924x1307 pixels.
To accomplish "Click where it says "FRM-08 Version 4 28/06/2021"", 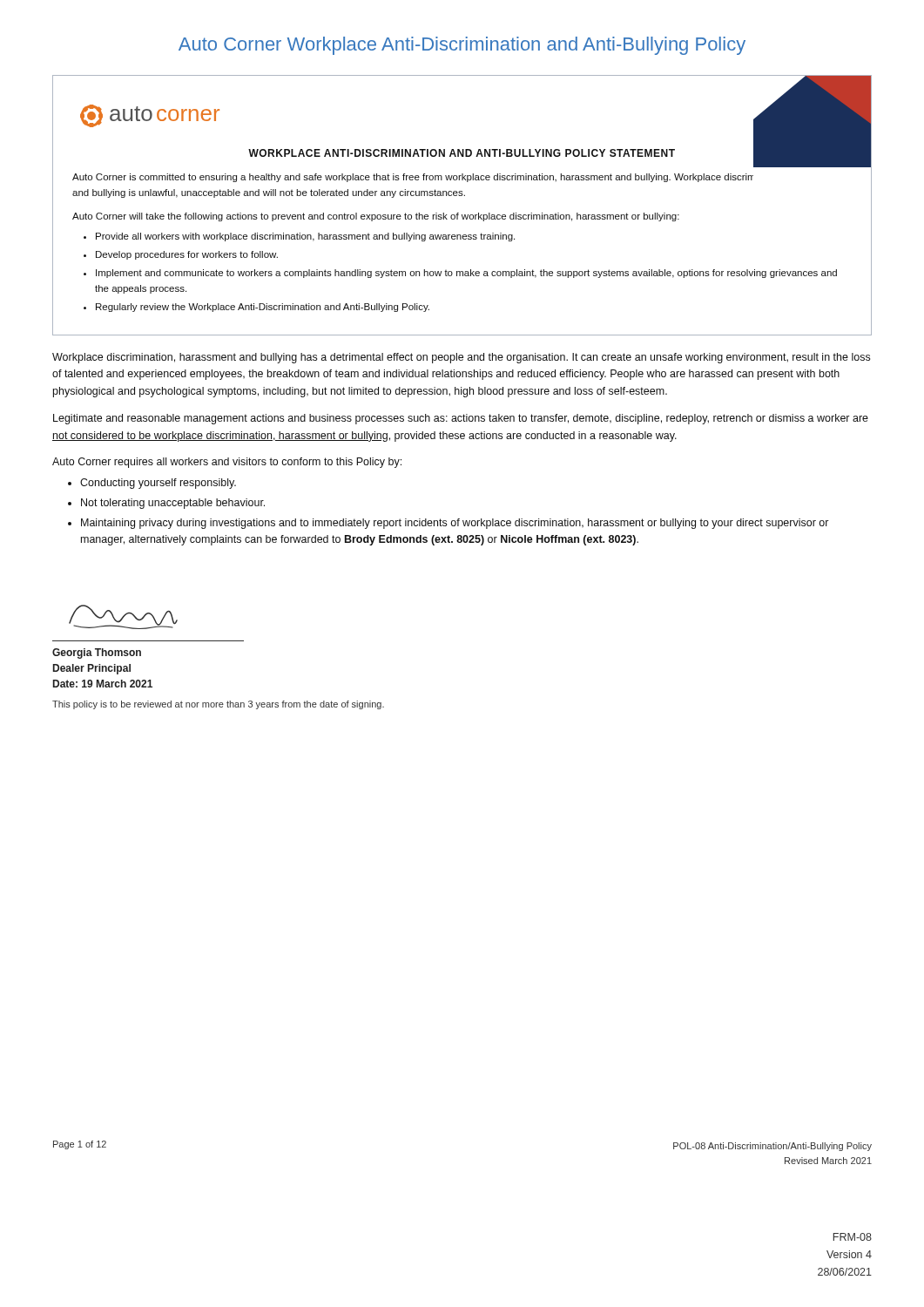I will click(844, 1255).
